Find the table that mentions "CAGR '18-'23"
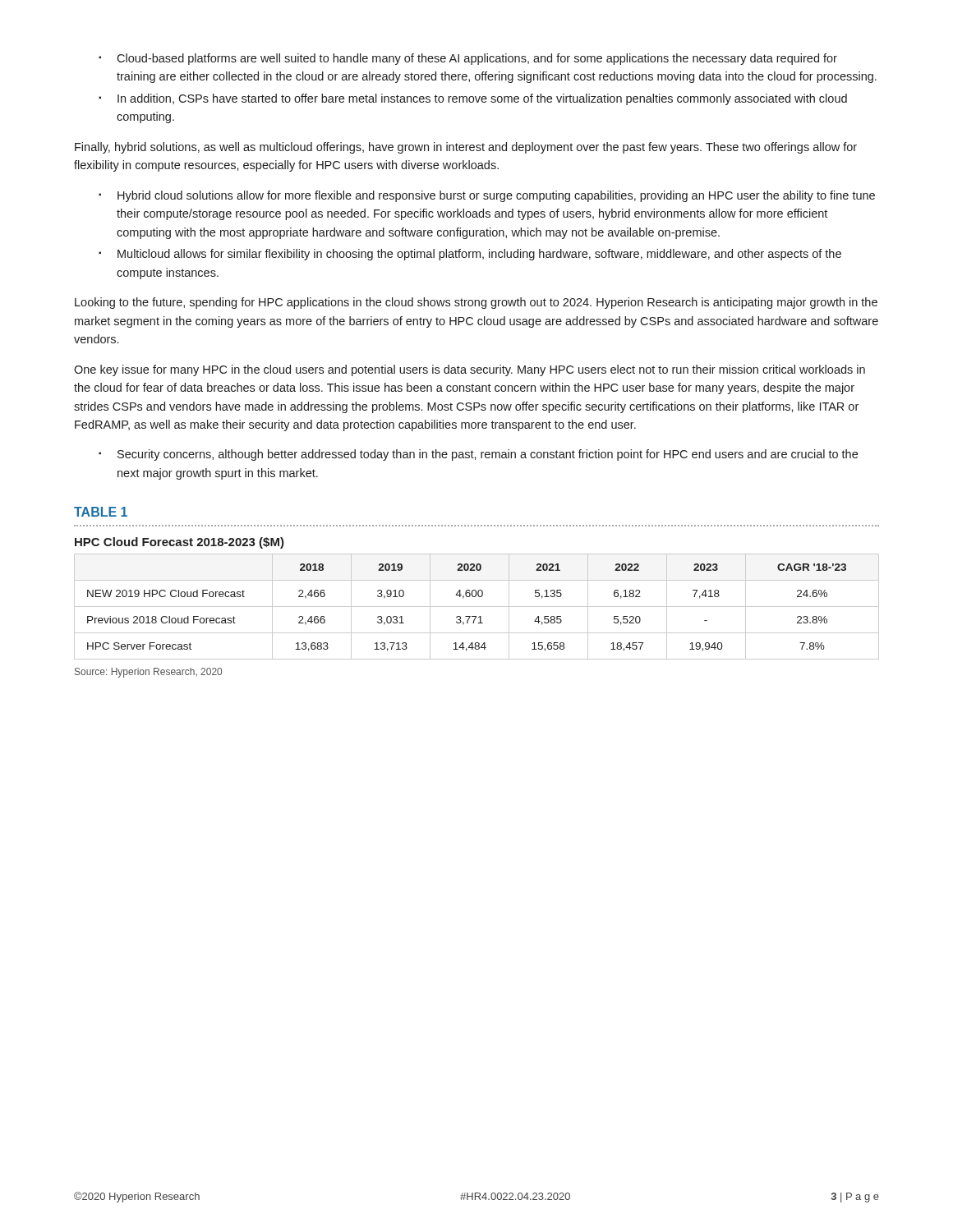 tap(476, 607)
